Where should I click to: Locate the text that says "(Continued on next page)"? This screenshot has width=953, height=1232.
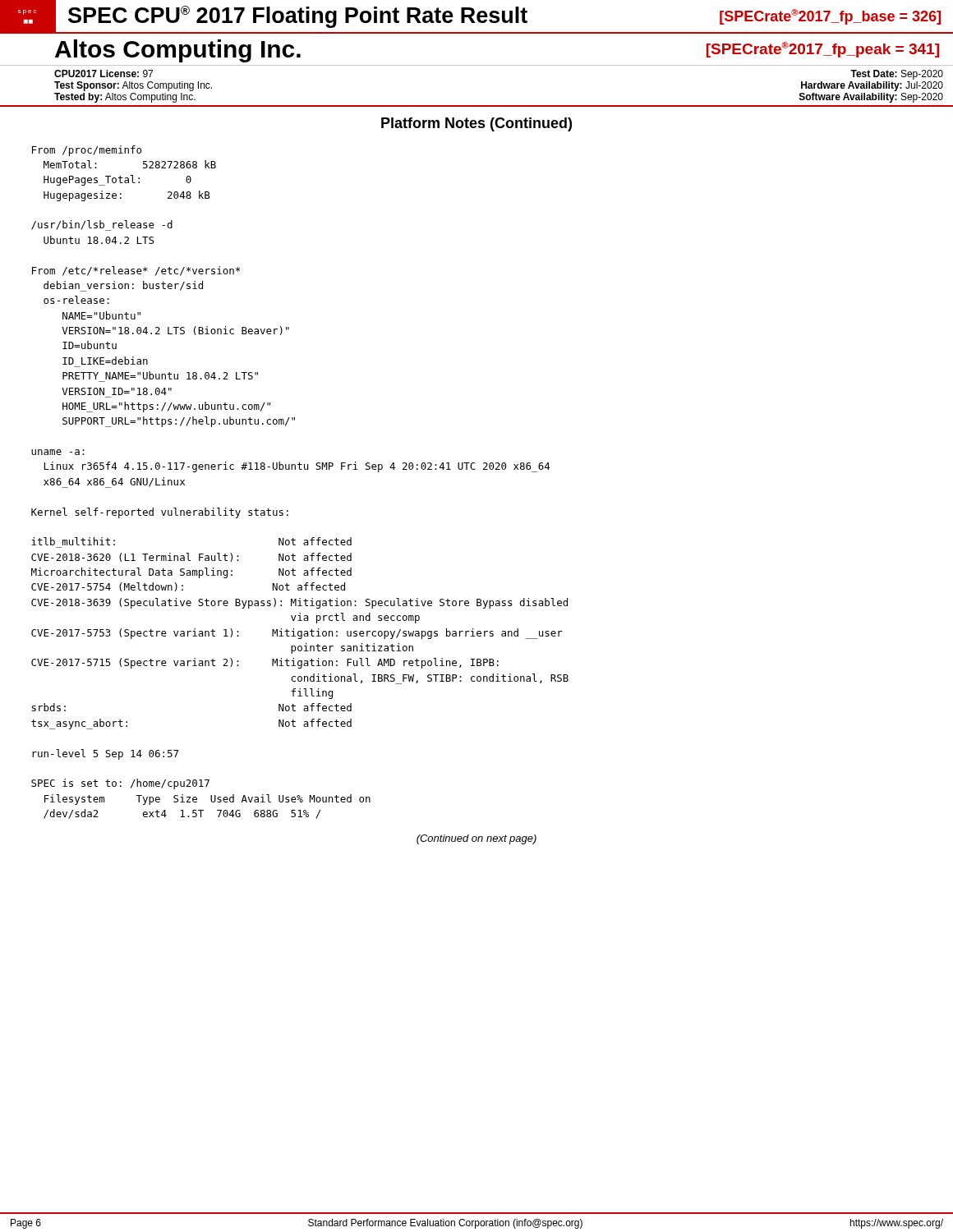pyautogui.click(x=476, y=838)
